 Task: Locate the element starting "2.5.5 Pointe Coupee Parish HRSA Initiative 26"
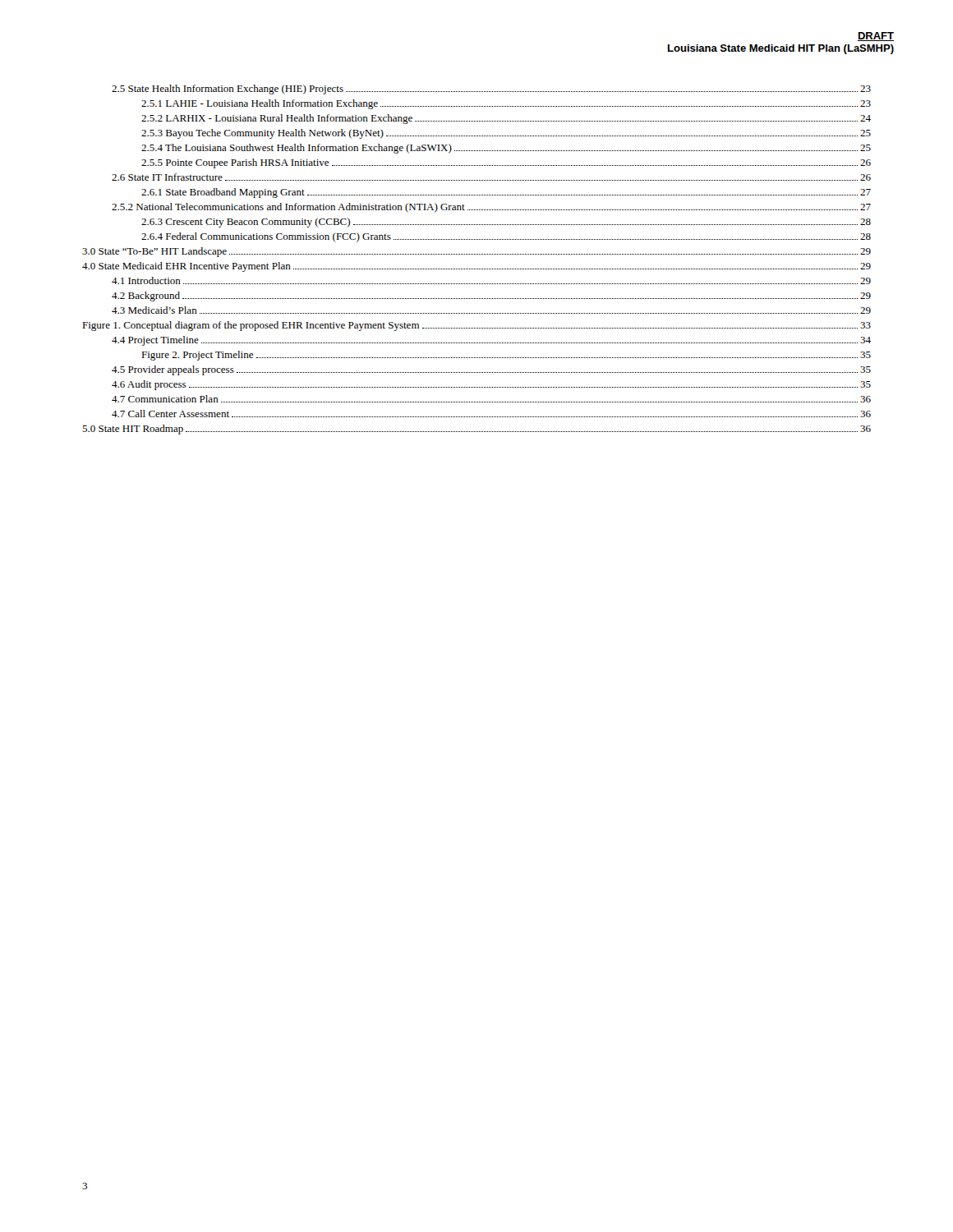[506, 163]
